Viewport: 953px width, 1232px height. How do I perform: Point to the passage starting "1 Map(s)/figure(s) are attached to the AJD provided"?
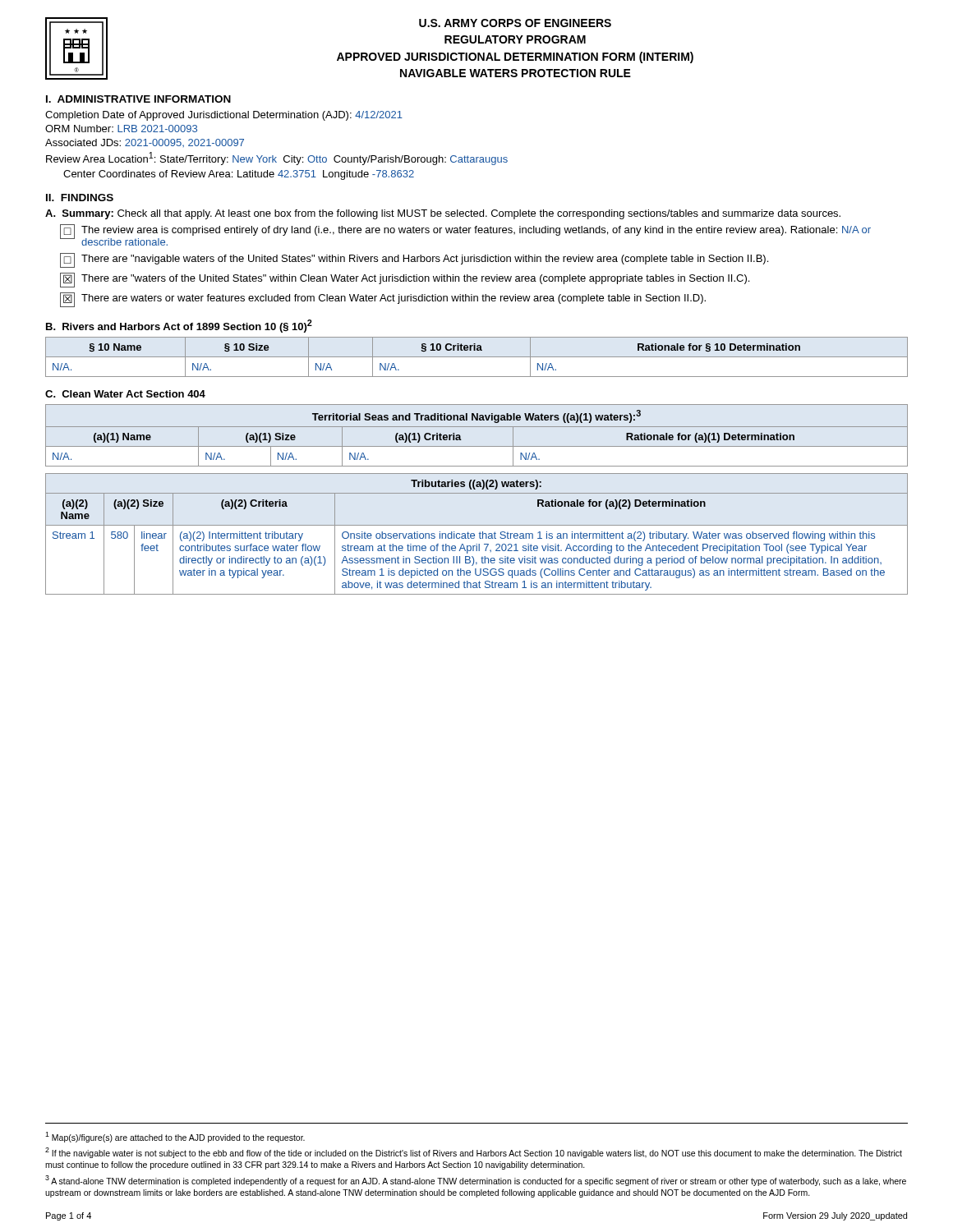coord(476,1164)
